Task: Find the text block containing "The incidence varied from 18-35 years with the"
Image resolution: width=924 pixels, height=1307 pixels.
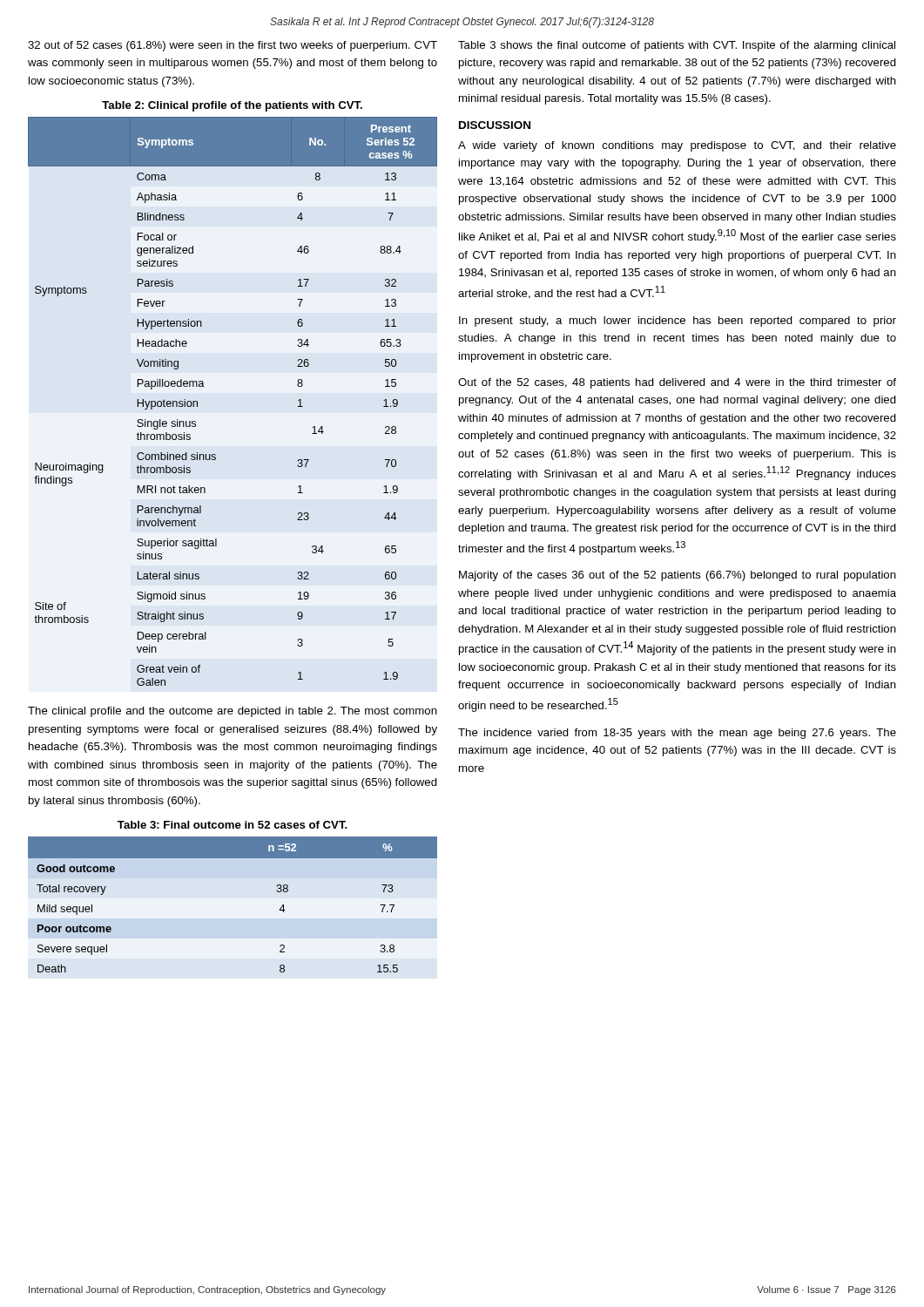Action: 677,750
